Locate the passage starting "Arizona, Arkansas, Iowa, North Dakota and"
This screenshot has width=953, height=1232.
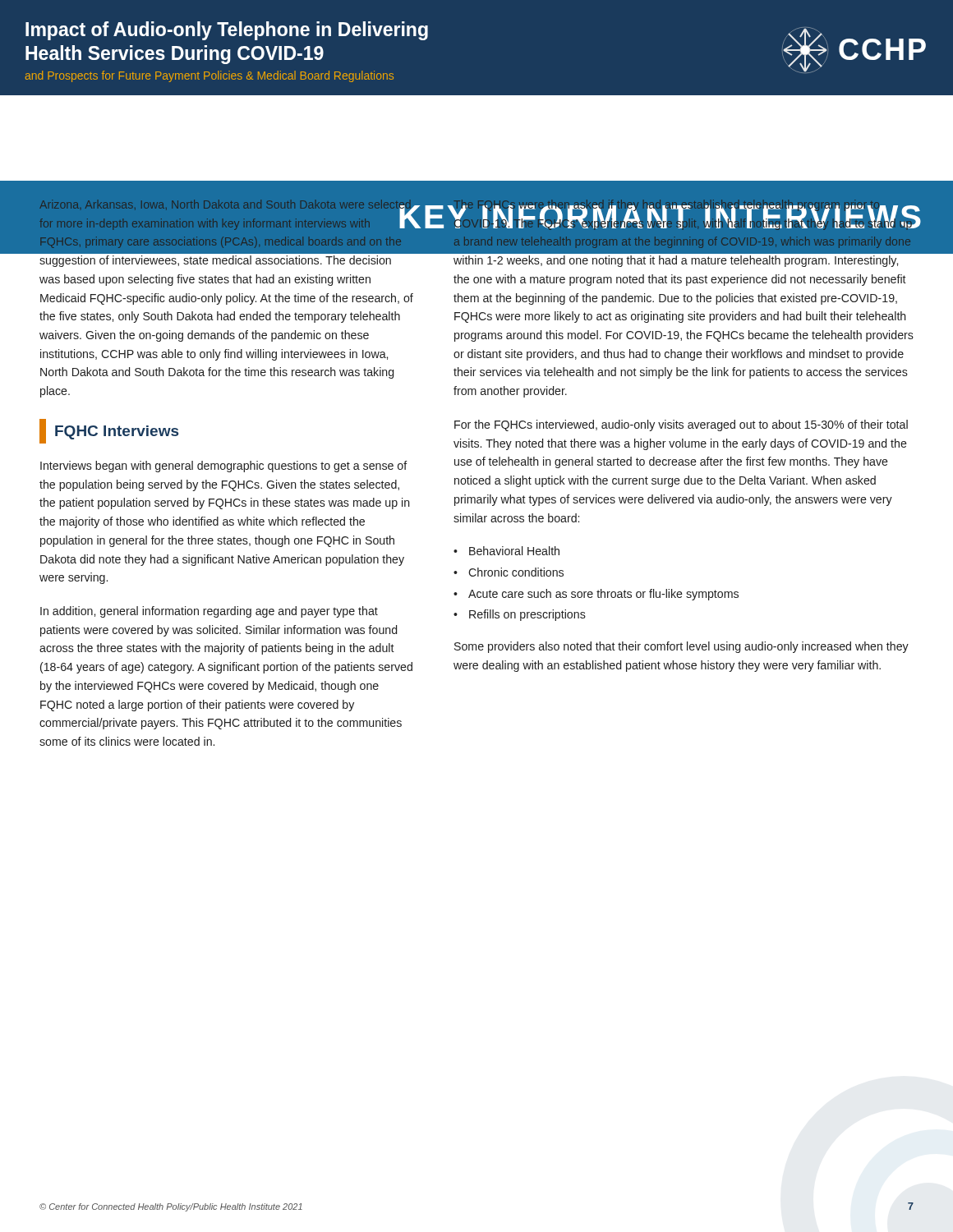click(x=226, y=298)
